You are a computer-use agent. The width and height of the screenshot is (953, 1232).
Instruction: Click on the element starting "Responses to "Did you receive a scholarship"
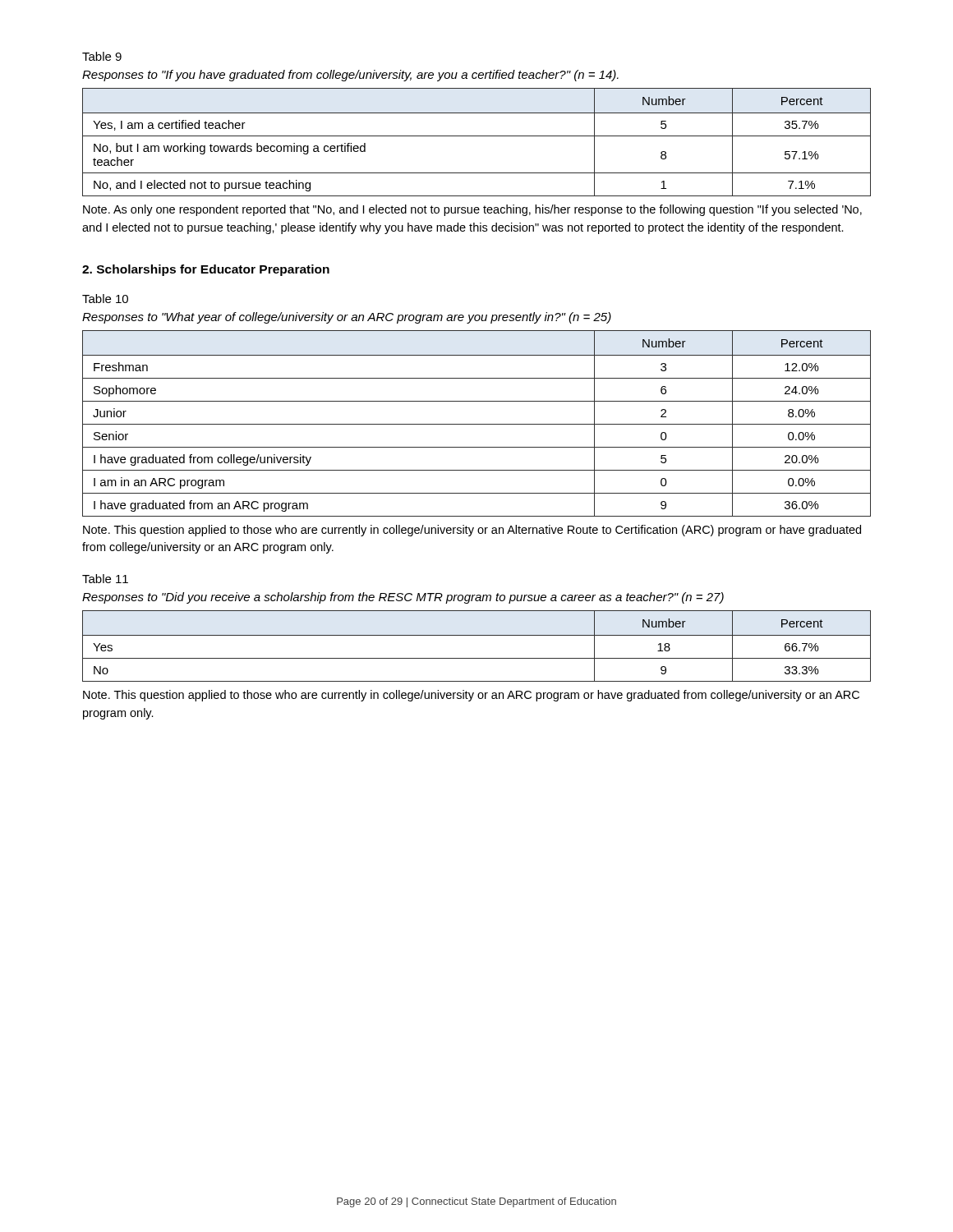403,597
